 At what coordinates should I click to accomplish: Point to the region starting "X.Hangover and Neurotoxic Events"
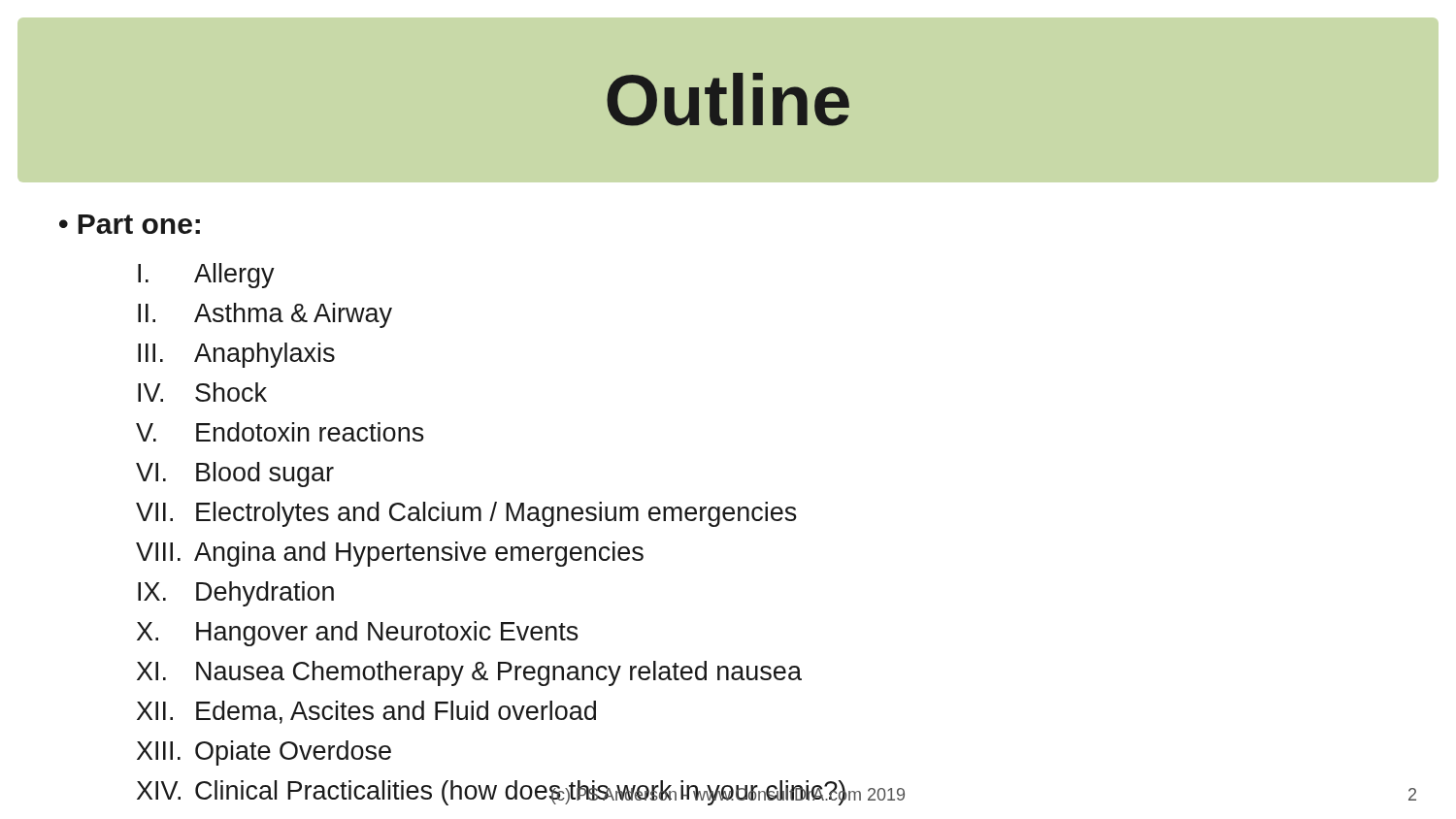357,633
